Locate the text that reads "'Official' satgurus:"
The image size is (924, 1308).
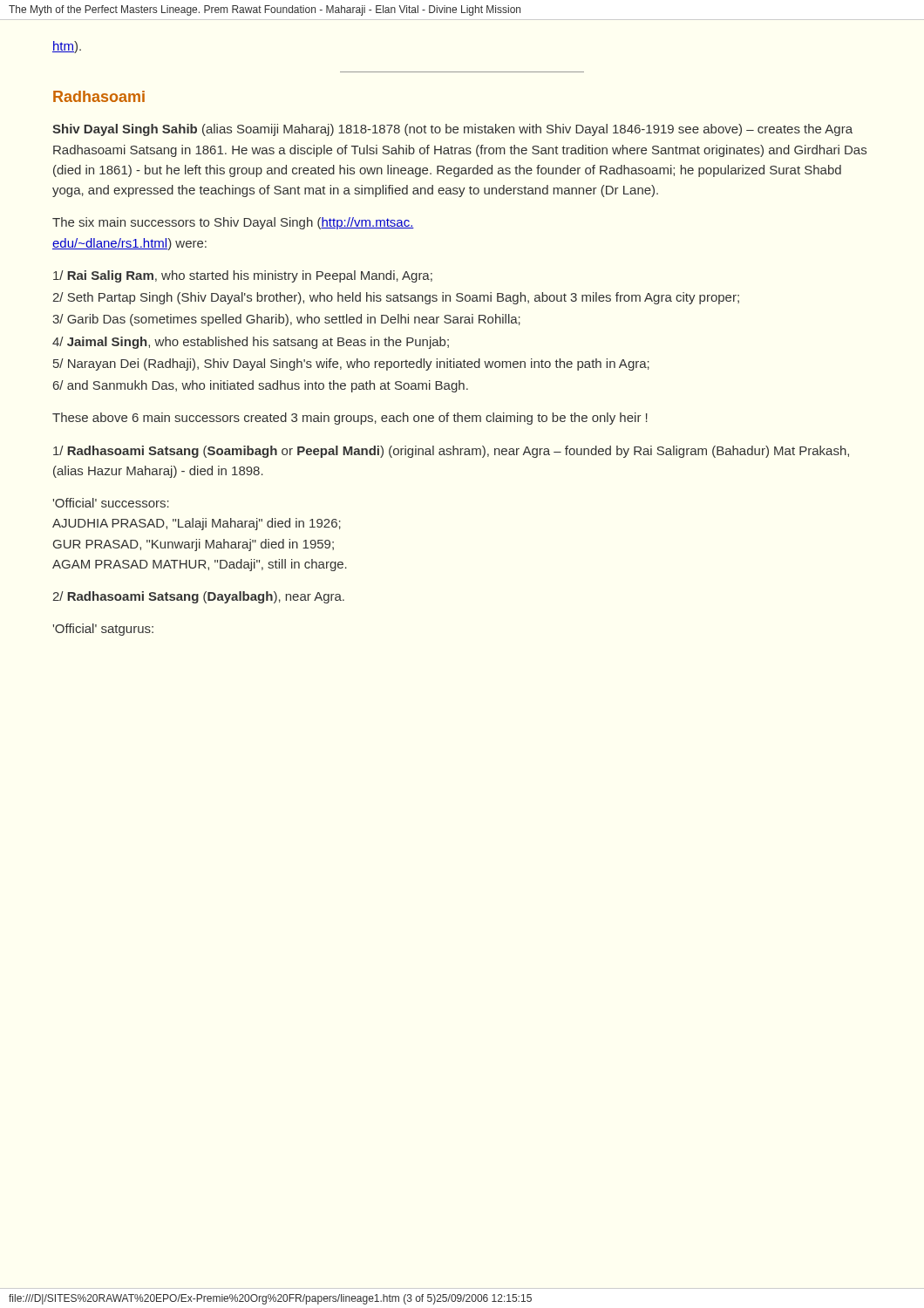click(x=103, y=628)
